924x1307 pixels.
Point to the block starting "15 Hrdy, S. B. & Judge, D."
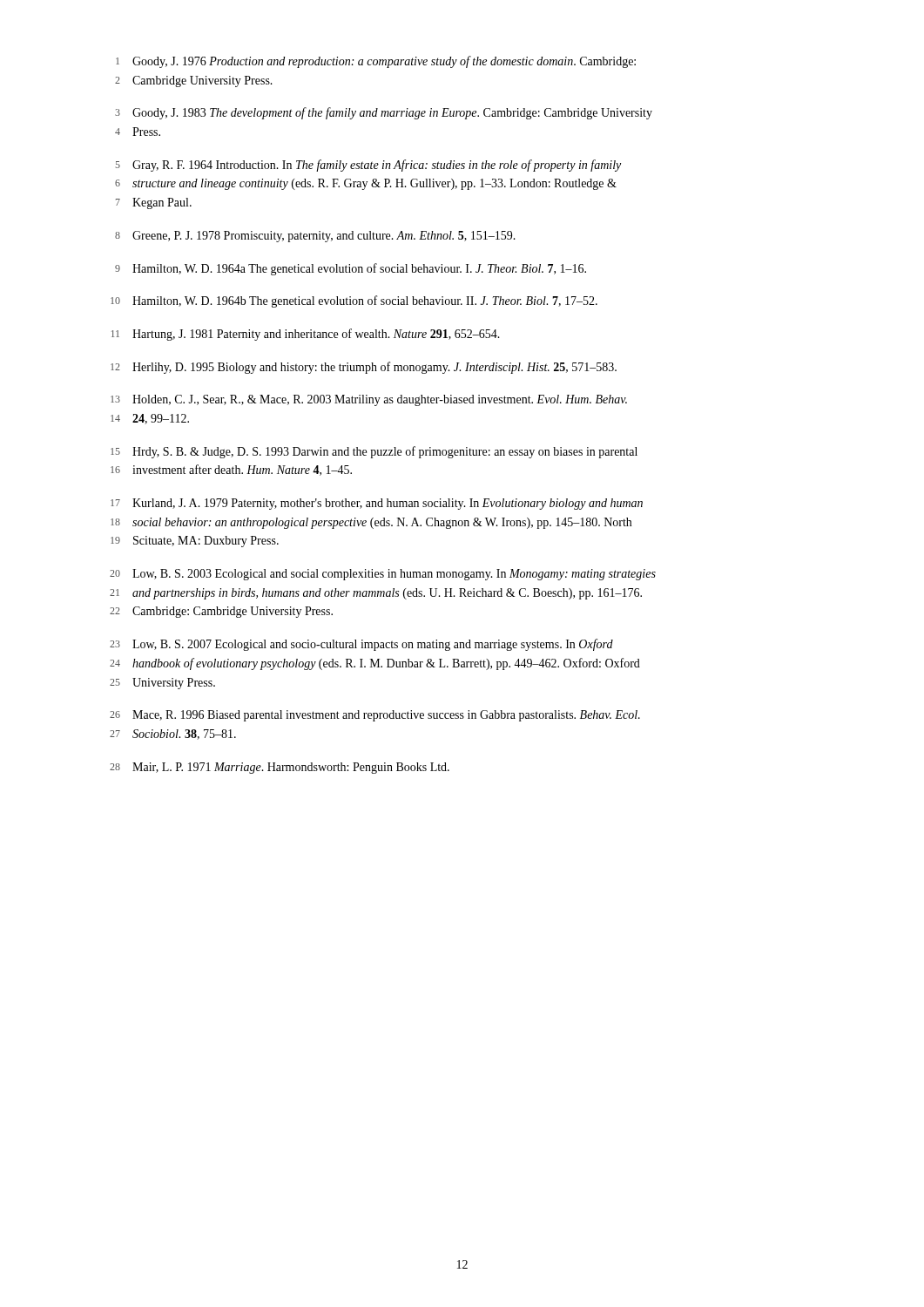471,461
